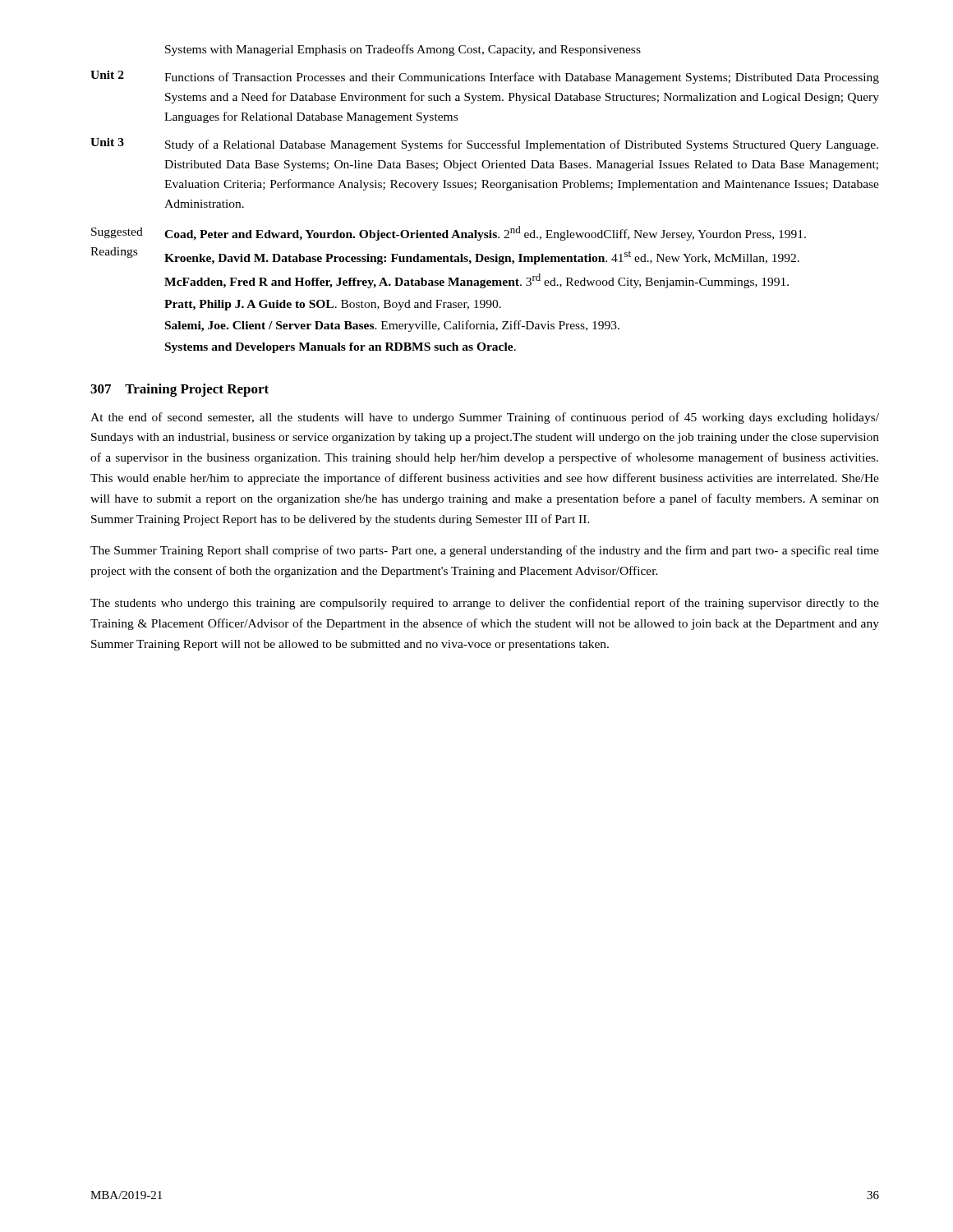The height and width of the screenshot is (1232, 953).
Task: Navigate to the block starting "The students who undergo"
Action: click(x=485, y=623)
